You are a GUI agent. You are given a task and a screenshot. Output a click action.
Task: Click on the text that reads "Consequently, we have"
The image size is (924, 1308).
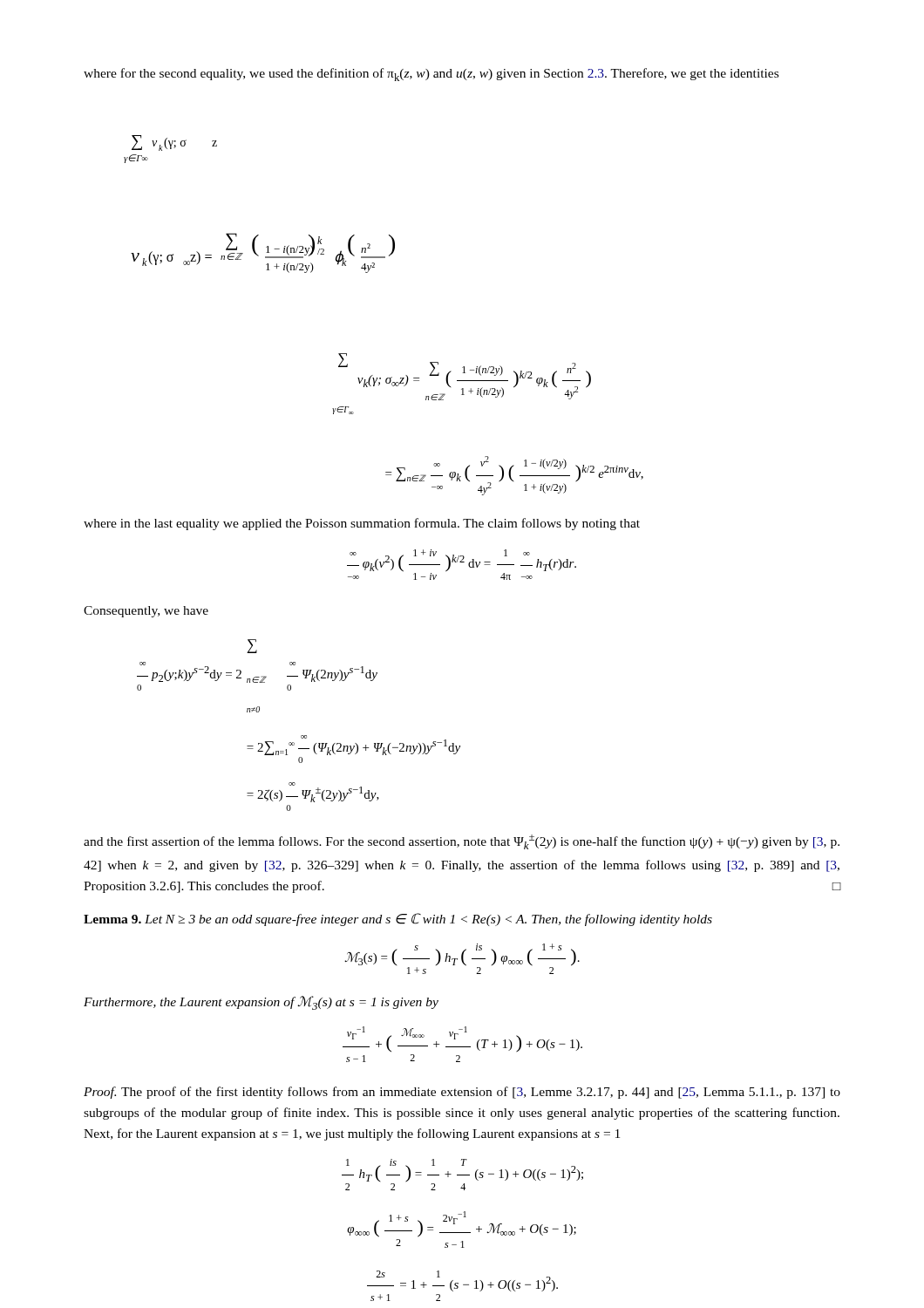click(146, 610)
